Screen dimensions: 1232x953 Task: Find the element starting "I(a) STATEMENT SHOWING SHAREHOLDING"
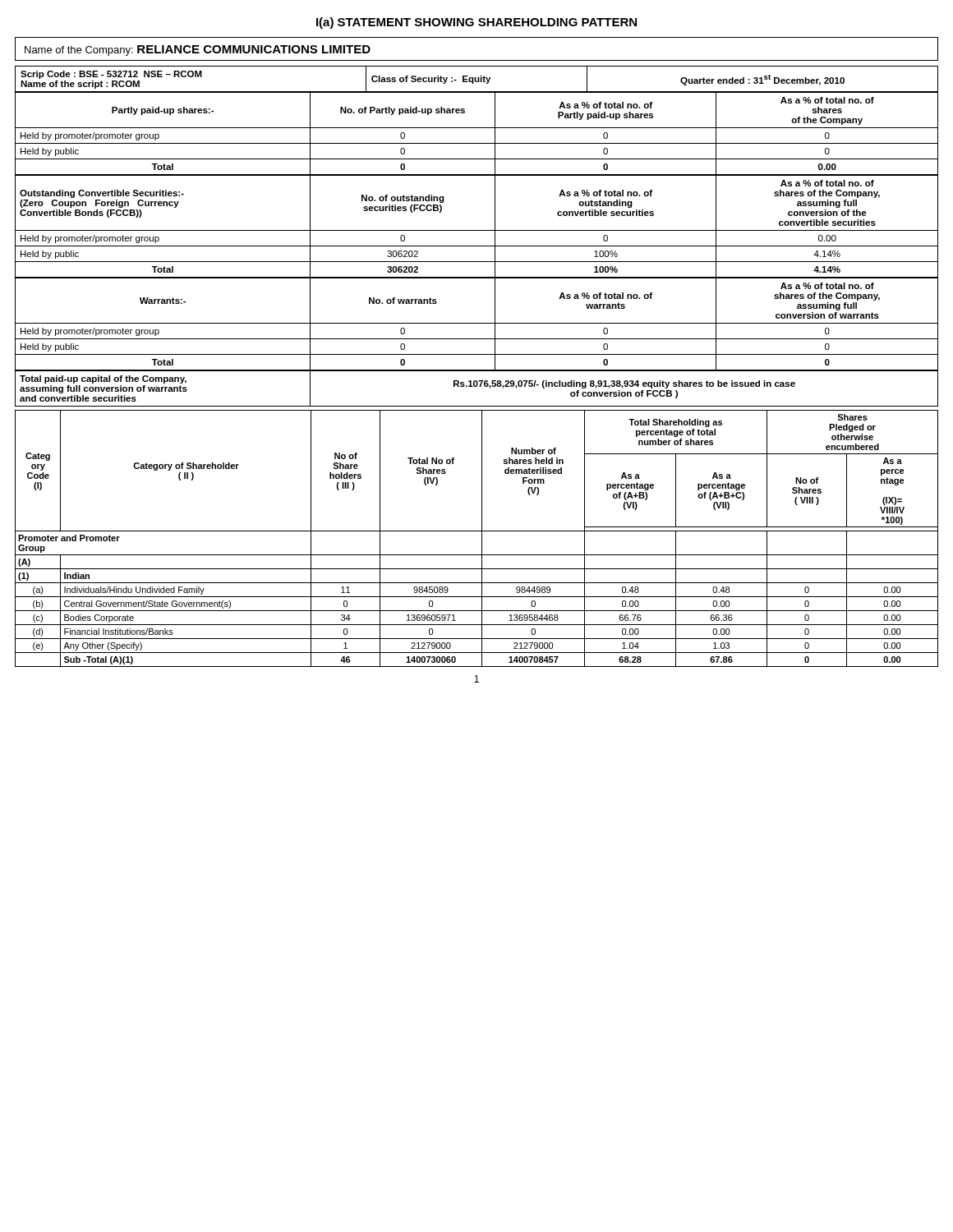click(x=476, y=22)
